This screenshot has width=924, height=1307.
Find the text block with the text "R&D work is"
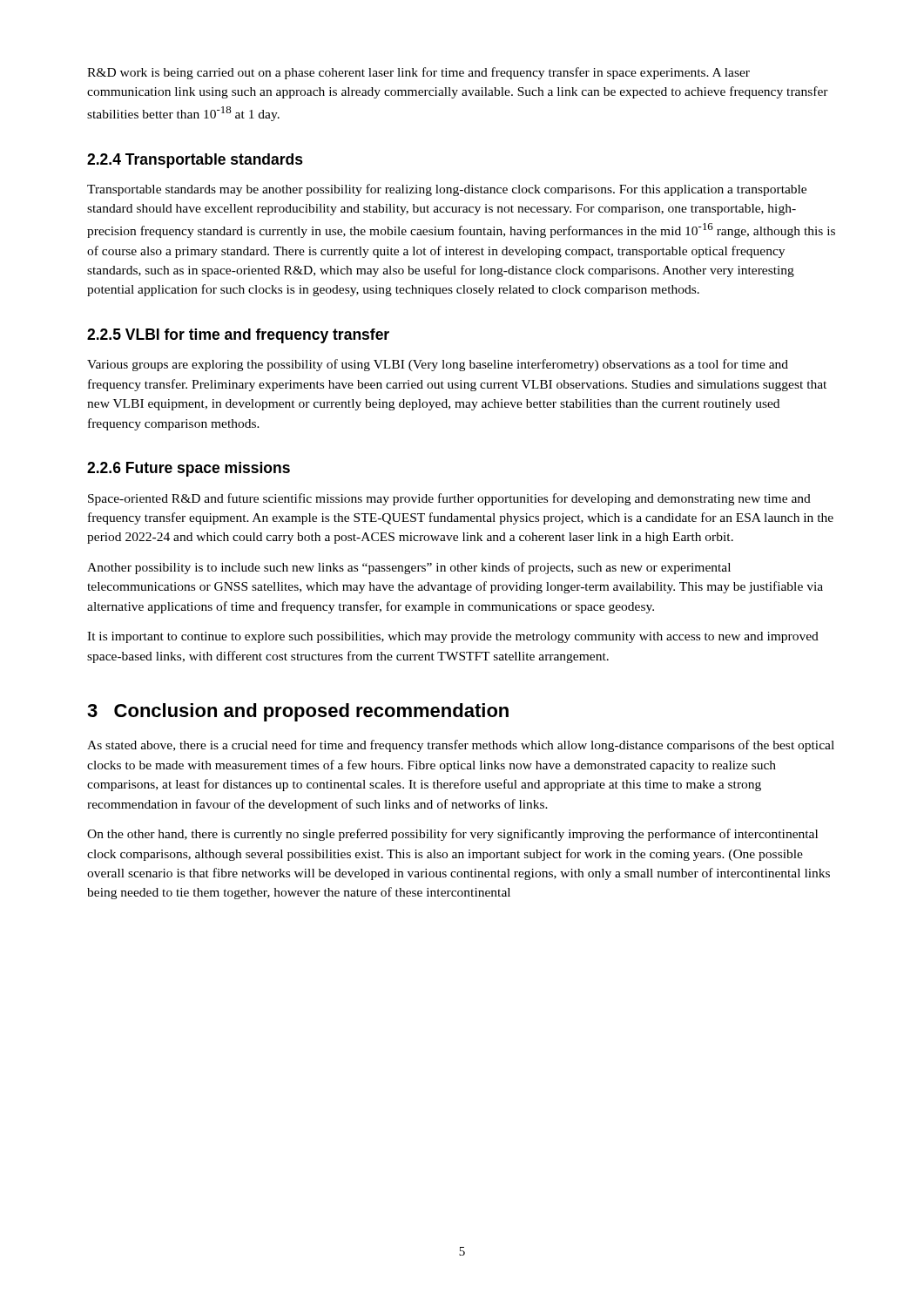462,93
